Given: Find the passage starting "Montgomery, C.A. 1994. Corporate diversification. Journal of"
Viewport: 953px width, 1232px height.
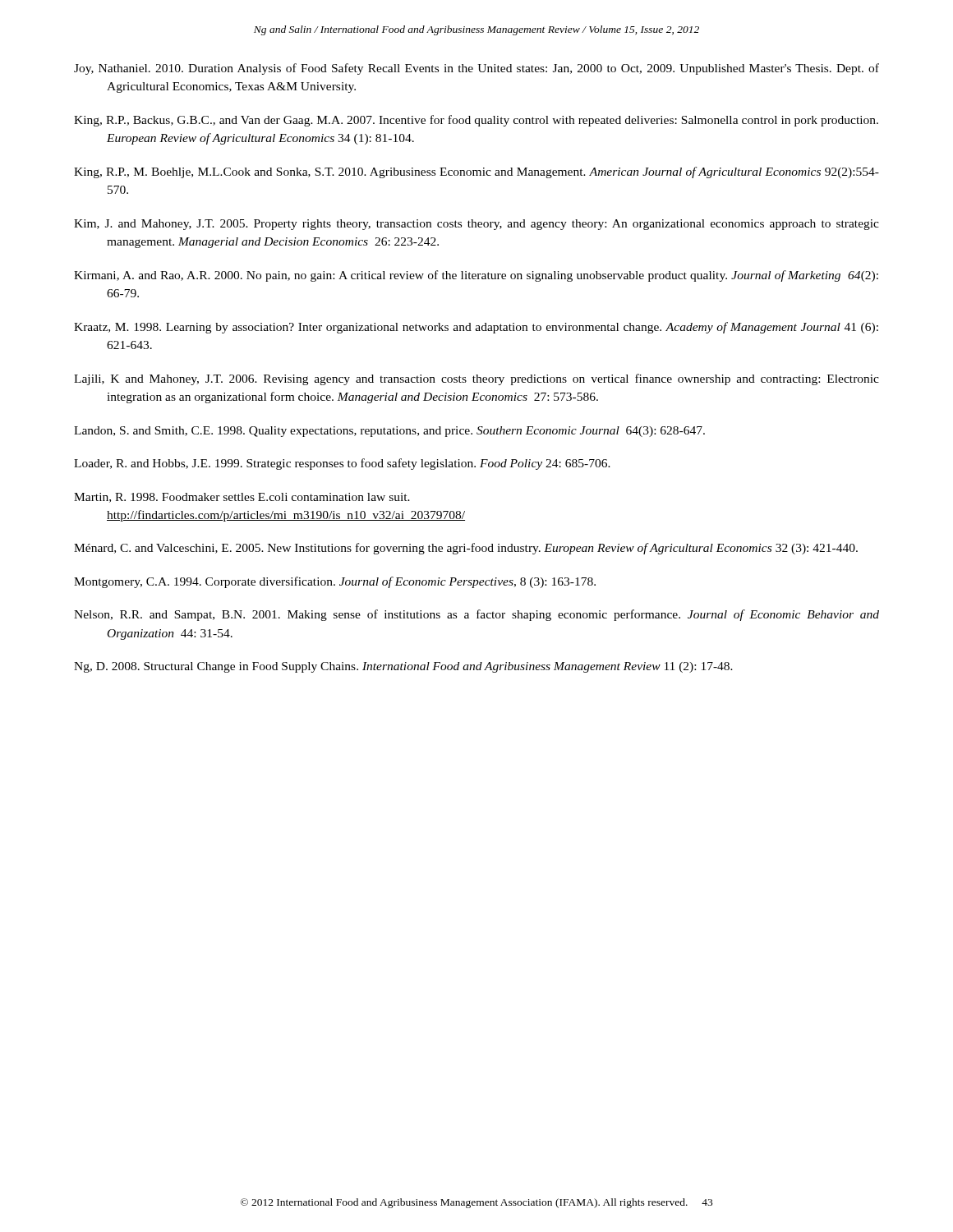Looking at the screenshot, I should (x=335, y=581).
